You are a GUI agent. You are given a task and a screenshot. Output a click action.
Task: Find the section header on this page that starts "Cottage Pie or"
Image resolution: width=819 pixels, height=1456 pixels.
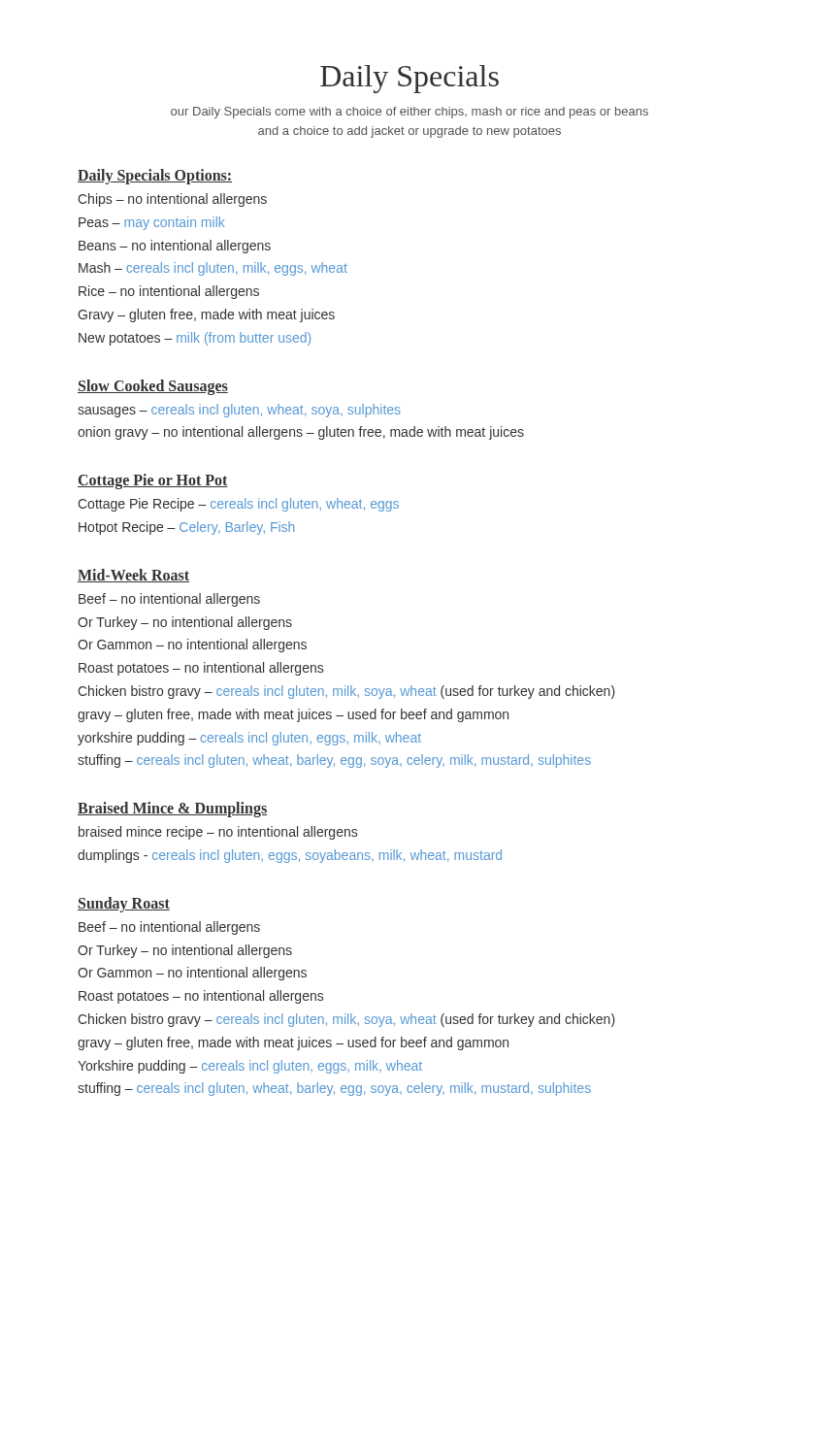[x=152, y=481]
